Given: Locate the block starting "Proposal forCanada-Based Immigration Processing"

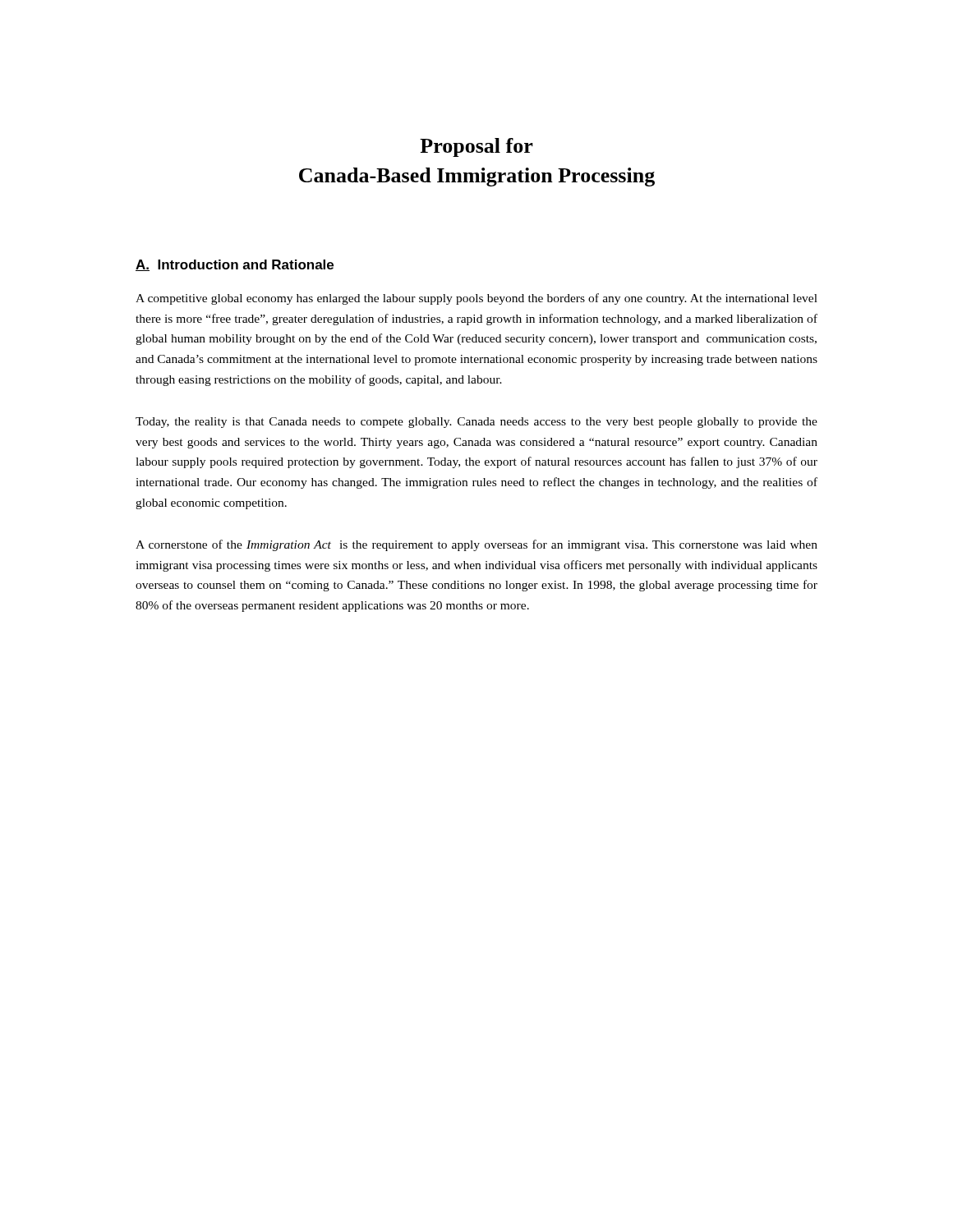Looking at the screenshot, I should (x=476, y=161).
